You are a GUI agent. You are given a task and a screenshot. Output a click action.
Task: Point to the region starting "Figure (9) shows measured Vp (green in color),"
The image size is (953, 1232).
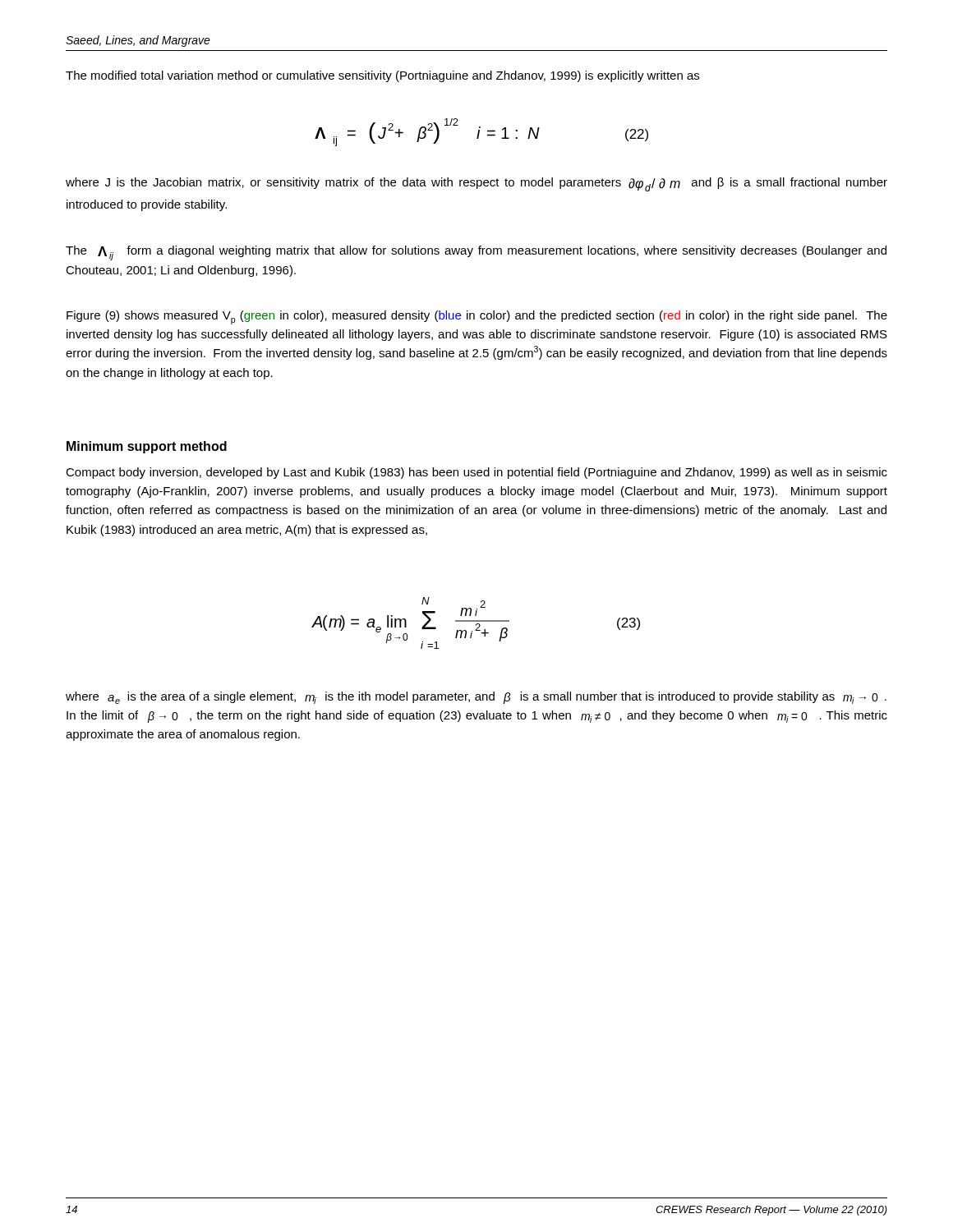tap(476, 343)
